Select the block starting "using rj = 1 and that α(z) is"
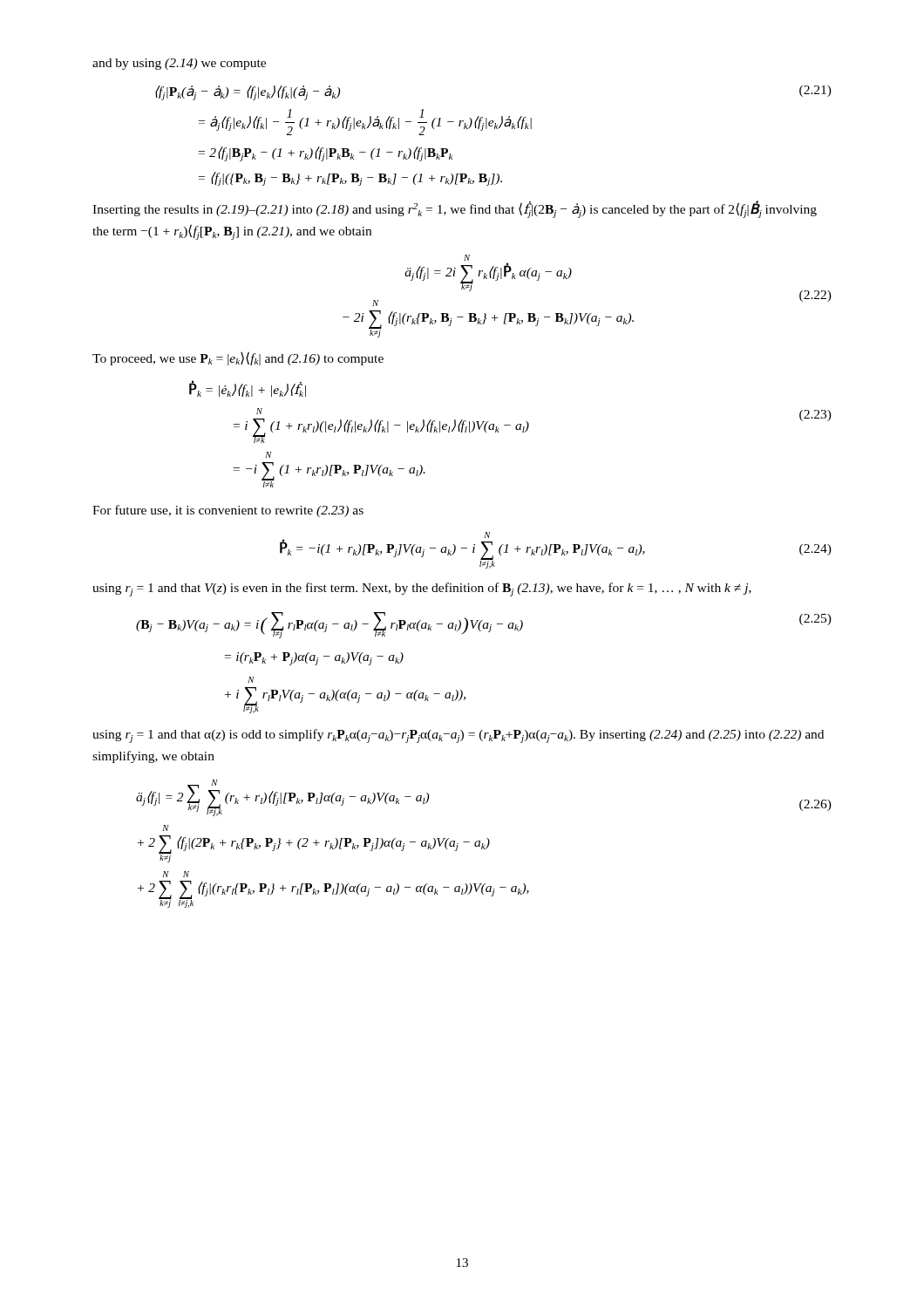This screenshot has width=924, height=1308. pyautogui.click(x=458, y=745)
